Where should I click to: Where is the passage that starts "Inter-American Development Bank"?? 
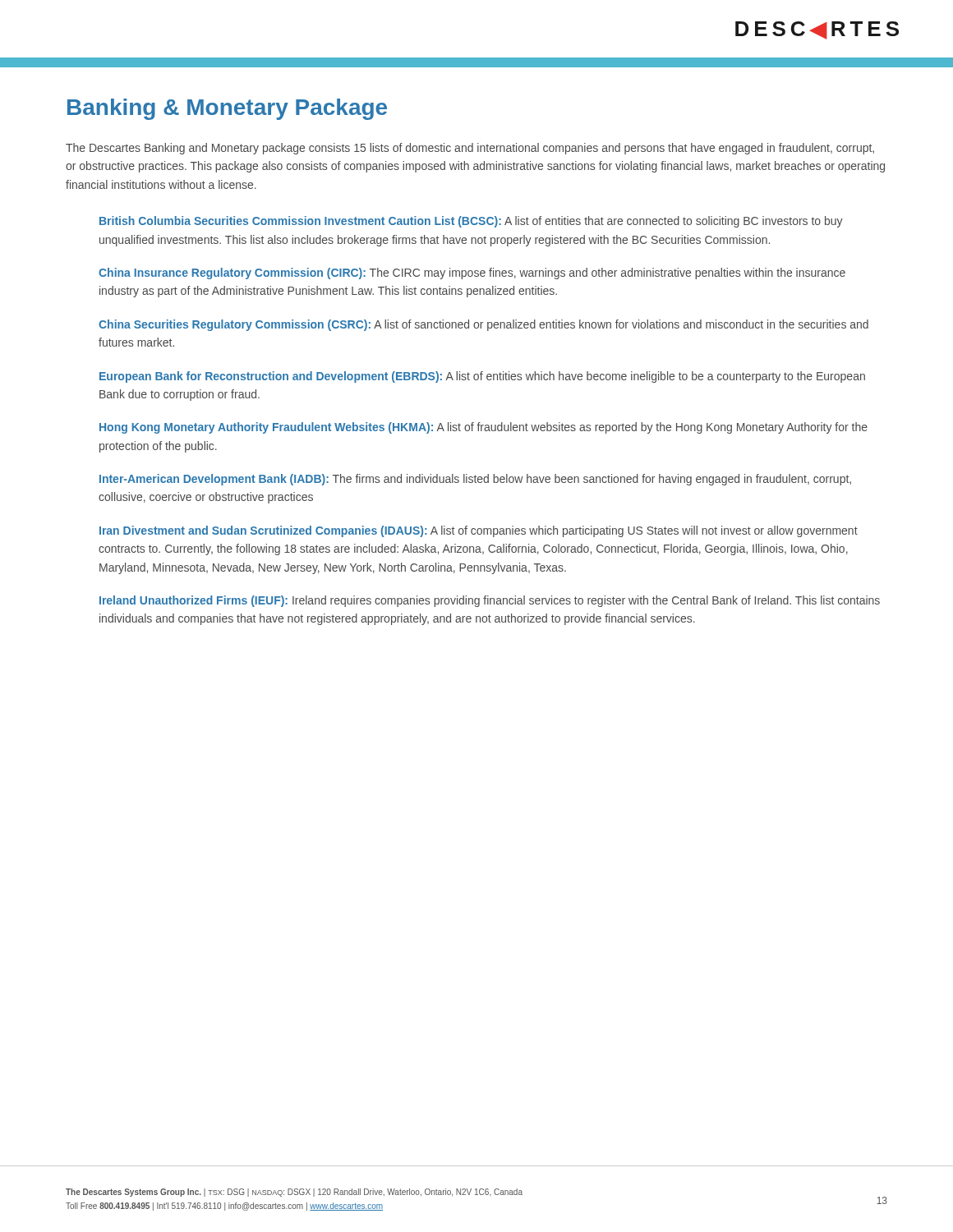tap(475, 488)
